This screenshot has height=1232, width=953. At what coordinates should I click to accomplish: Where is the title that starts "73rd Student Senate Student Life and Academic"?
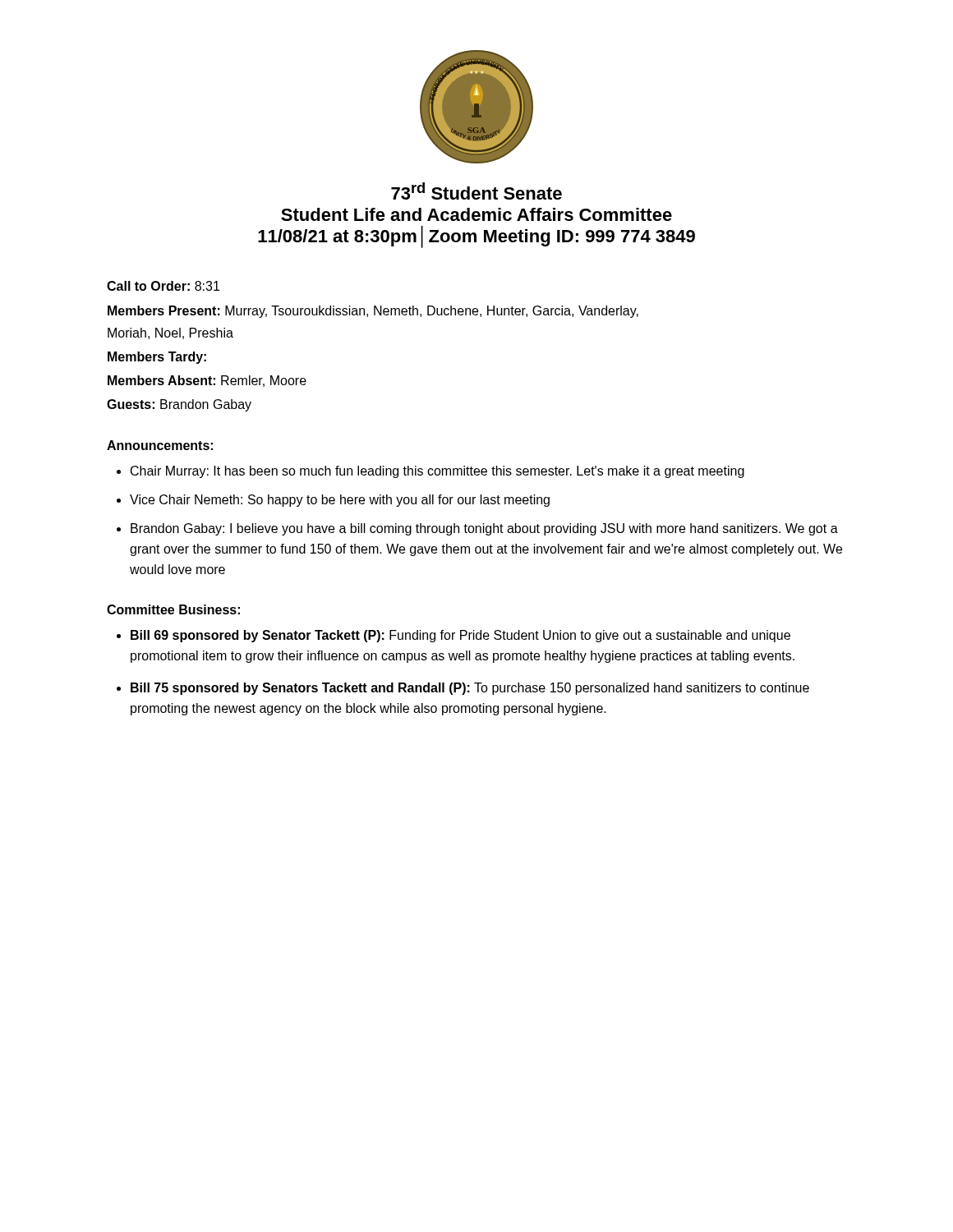coord(476,213)
